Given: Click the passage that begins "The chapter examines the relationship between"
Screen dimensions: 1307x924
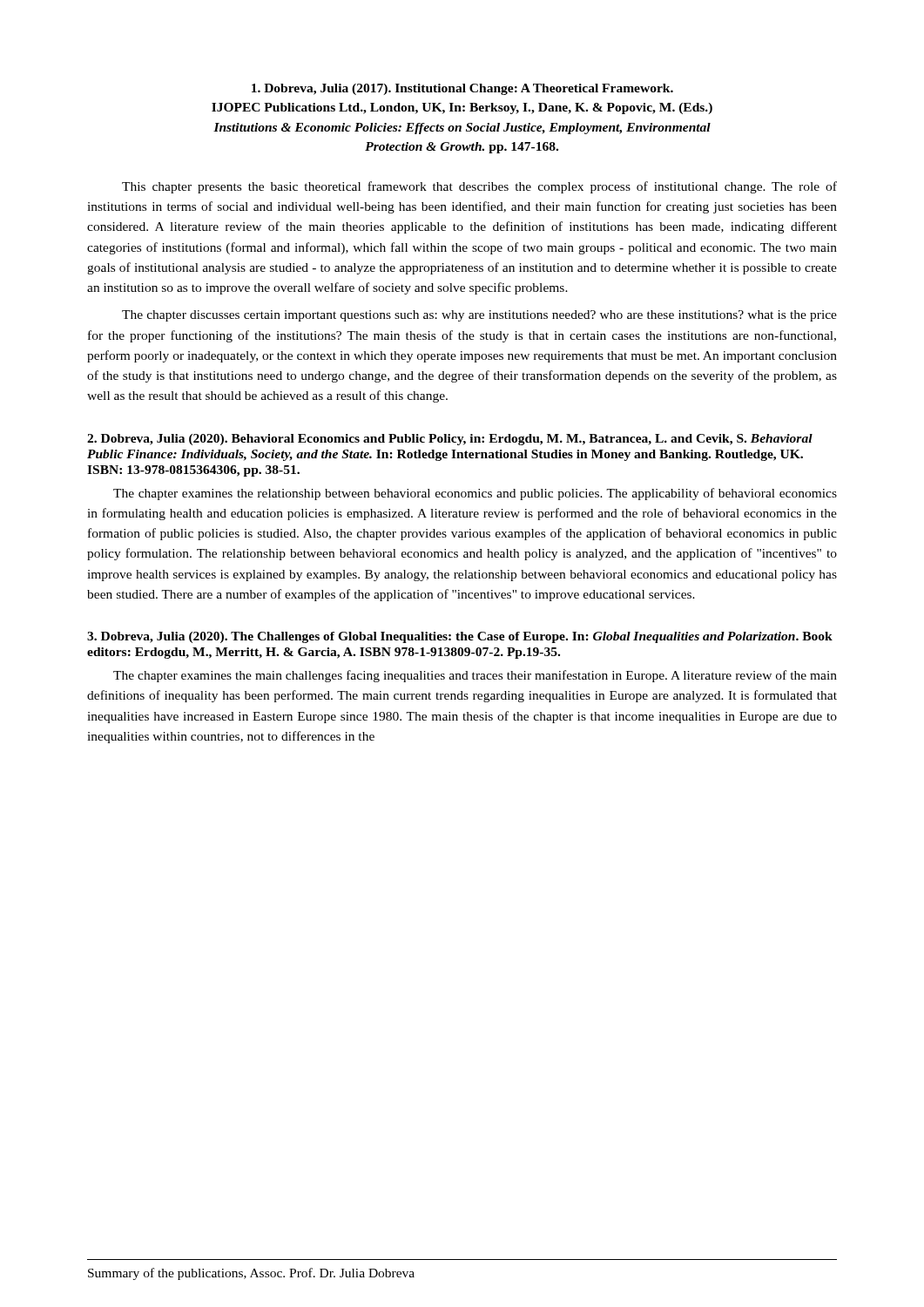Looking at the screenshot, I should [462, 543].
